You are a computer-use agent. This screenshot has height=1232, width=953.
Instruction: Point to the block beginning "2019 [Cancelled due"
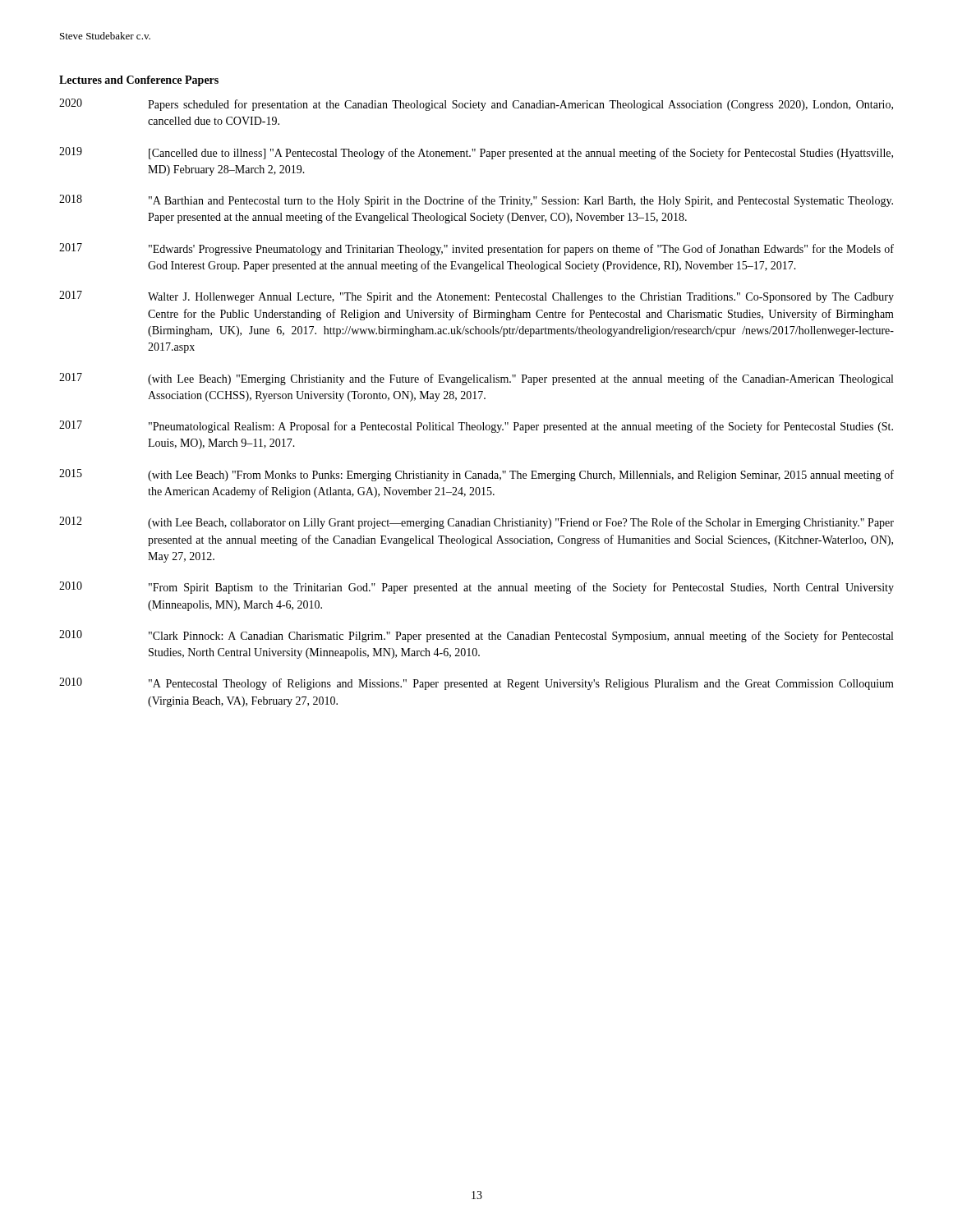(476, 162)
